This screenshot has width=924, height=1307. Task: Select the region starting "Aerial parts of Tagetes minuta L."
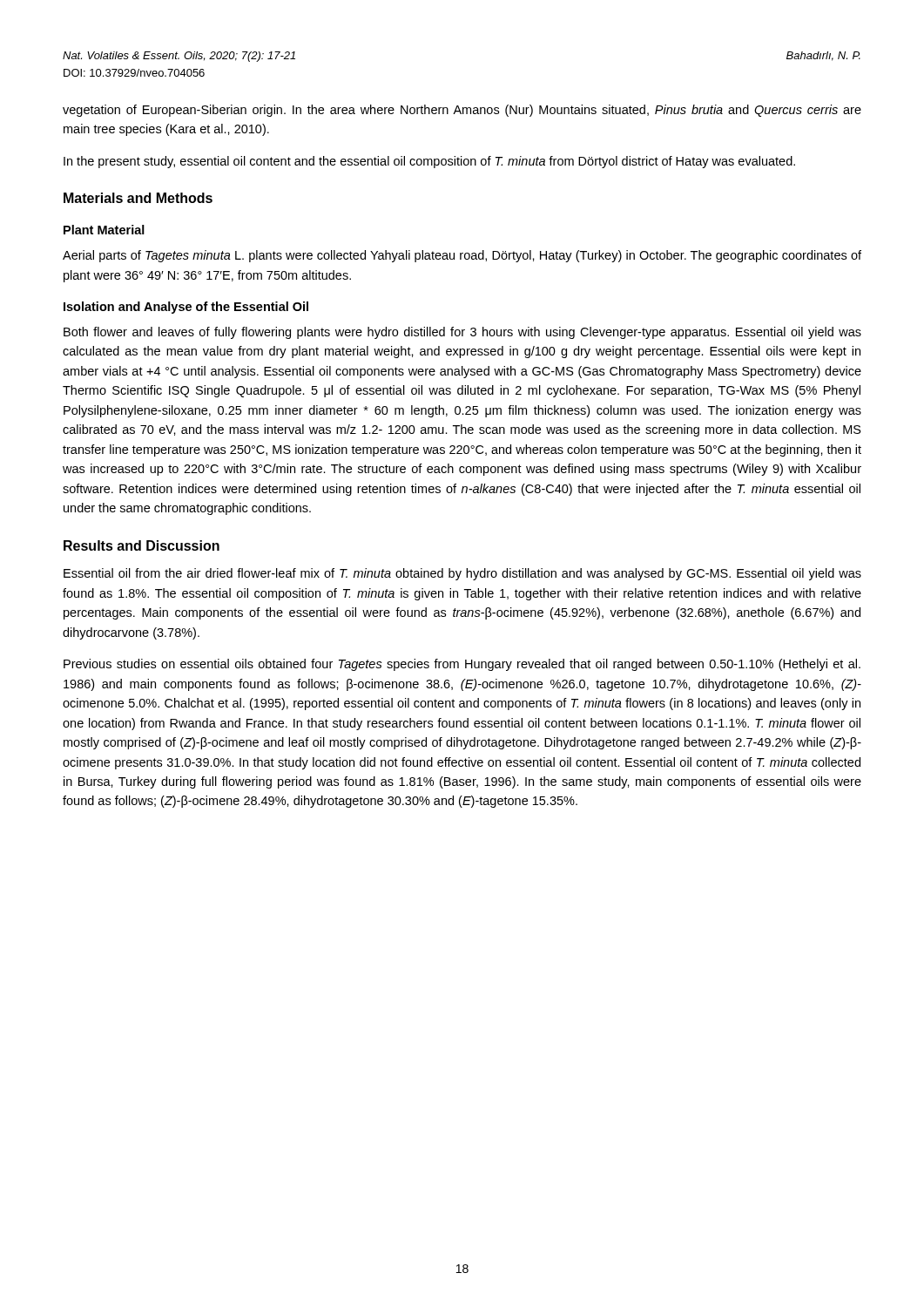[462, 265]
